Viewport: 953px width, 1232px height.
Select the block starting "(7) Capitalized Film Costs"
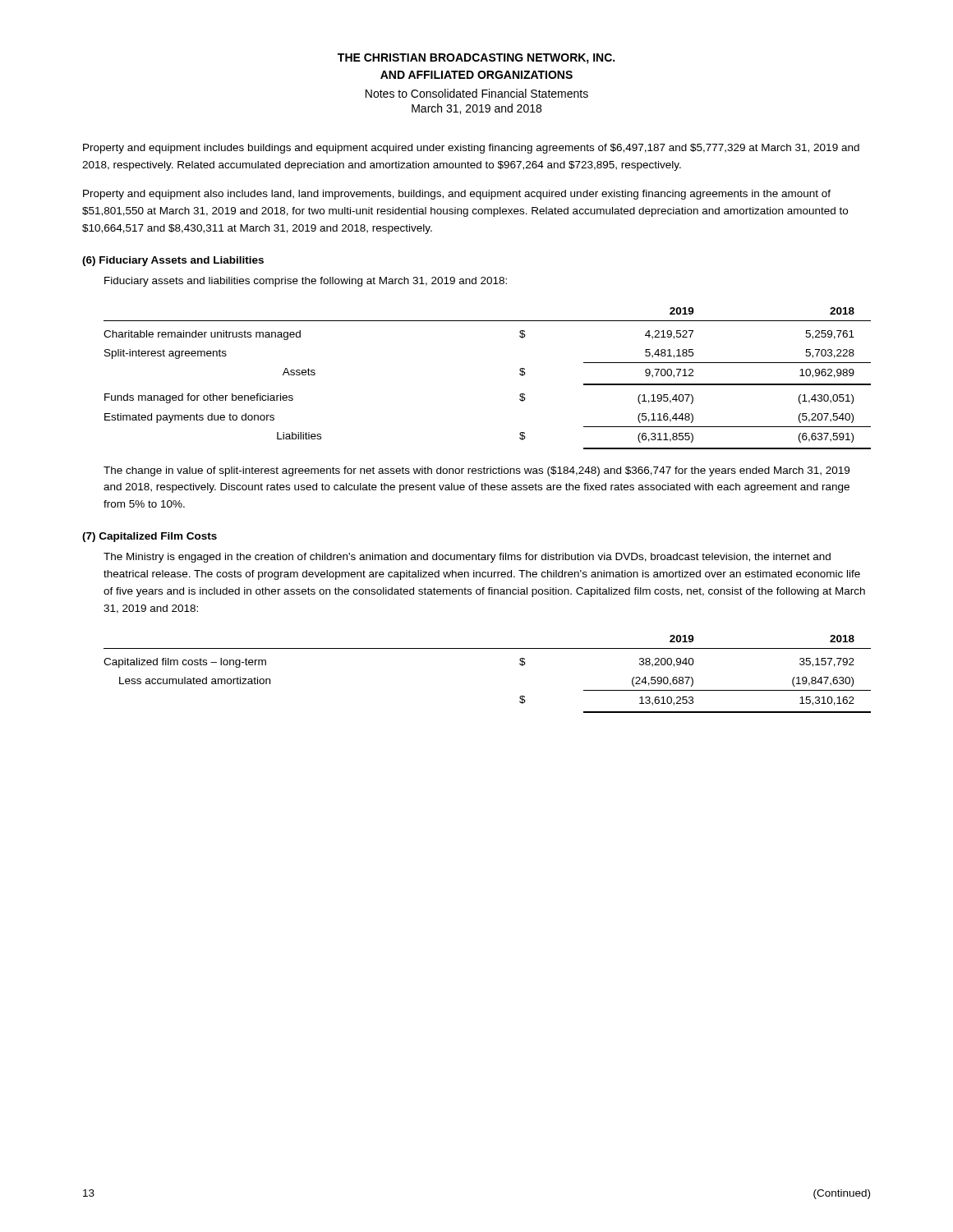pyautogui.click(x=150, y=536)
